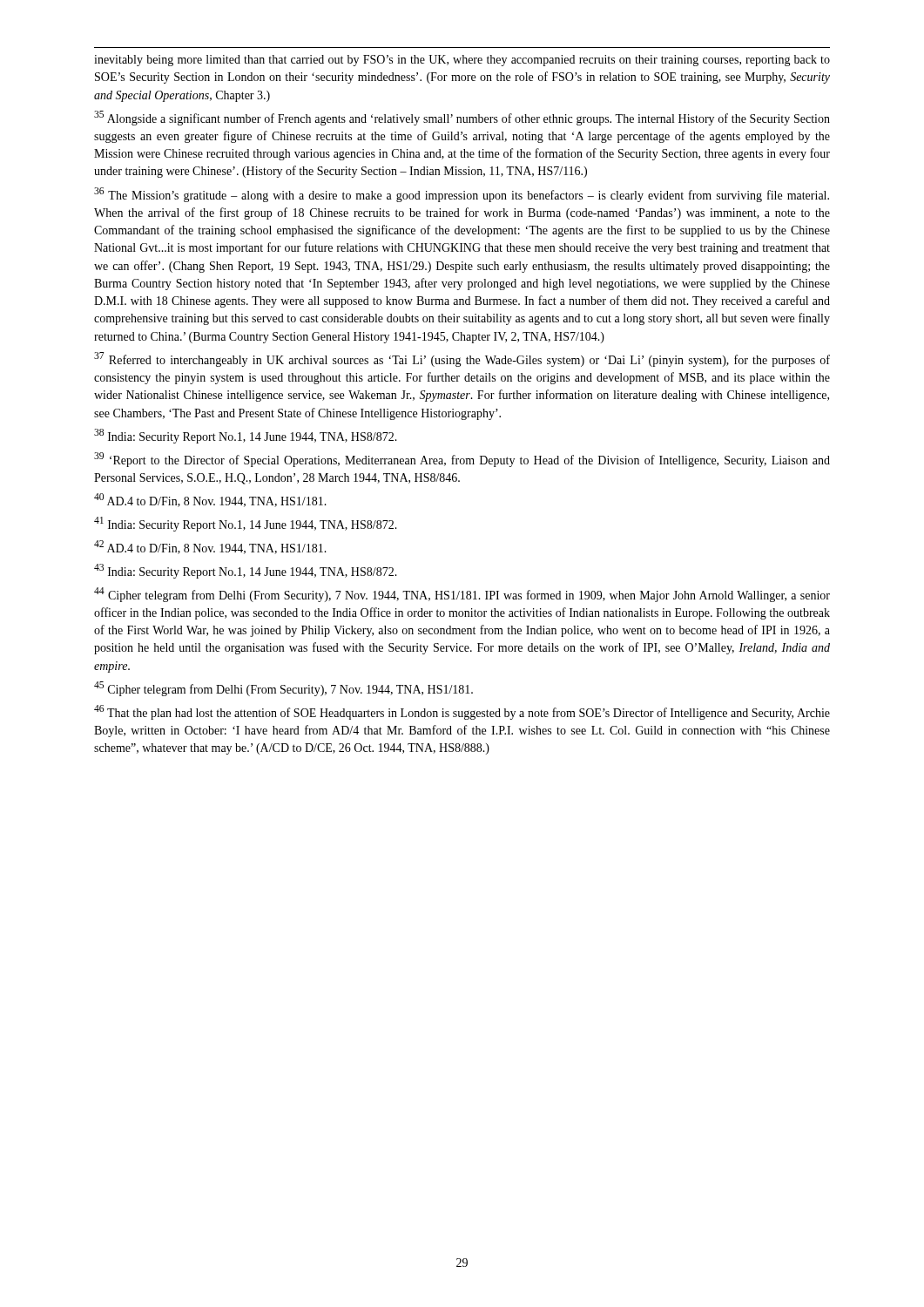Find the block on this page that starts "37 Referred to"
Screen dimensions: 1307x924
point(462,386)
